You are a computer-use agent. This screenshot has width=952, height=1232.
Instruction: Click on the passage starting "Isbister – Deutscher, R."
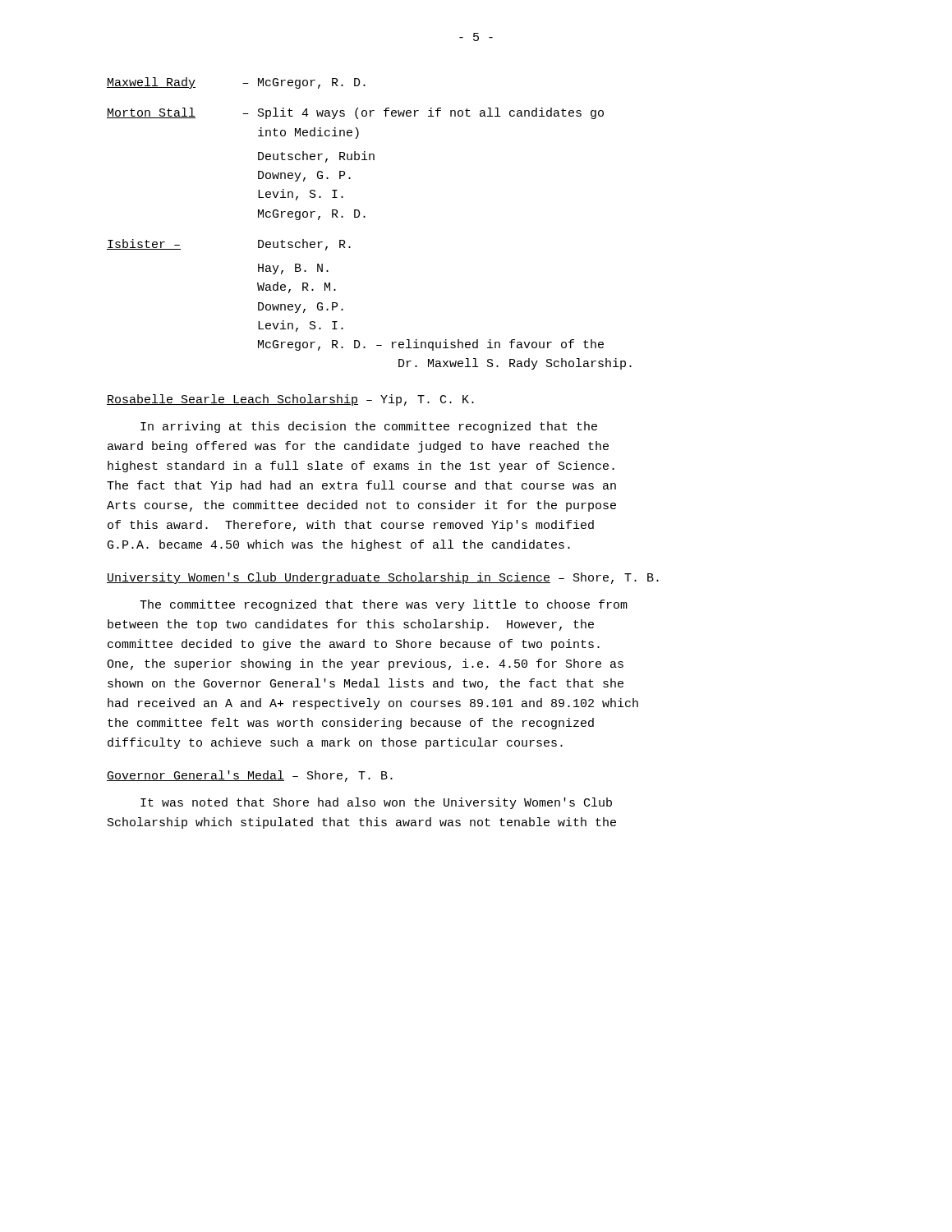point(143,245)
